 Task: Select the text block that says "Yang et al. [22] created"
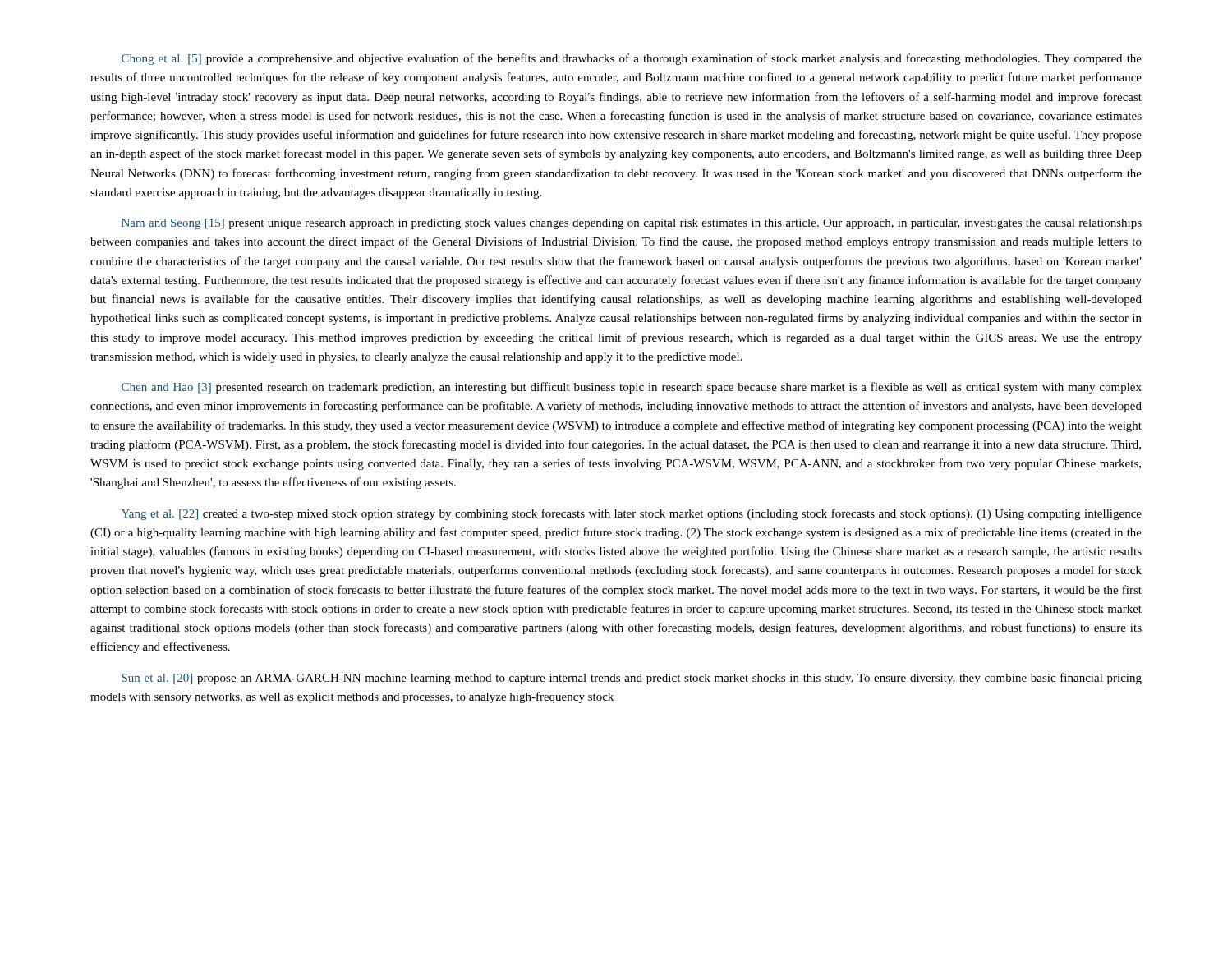click(616, 580)
